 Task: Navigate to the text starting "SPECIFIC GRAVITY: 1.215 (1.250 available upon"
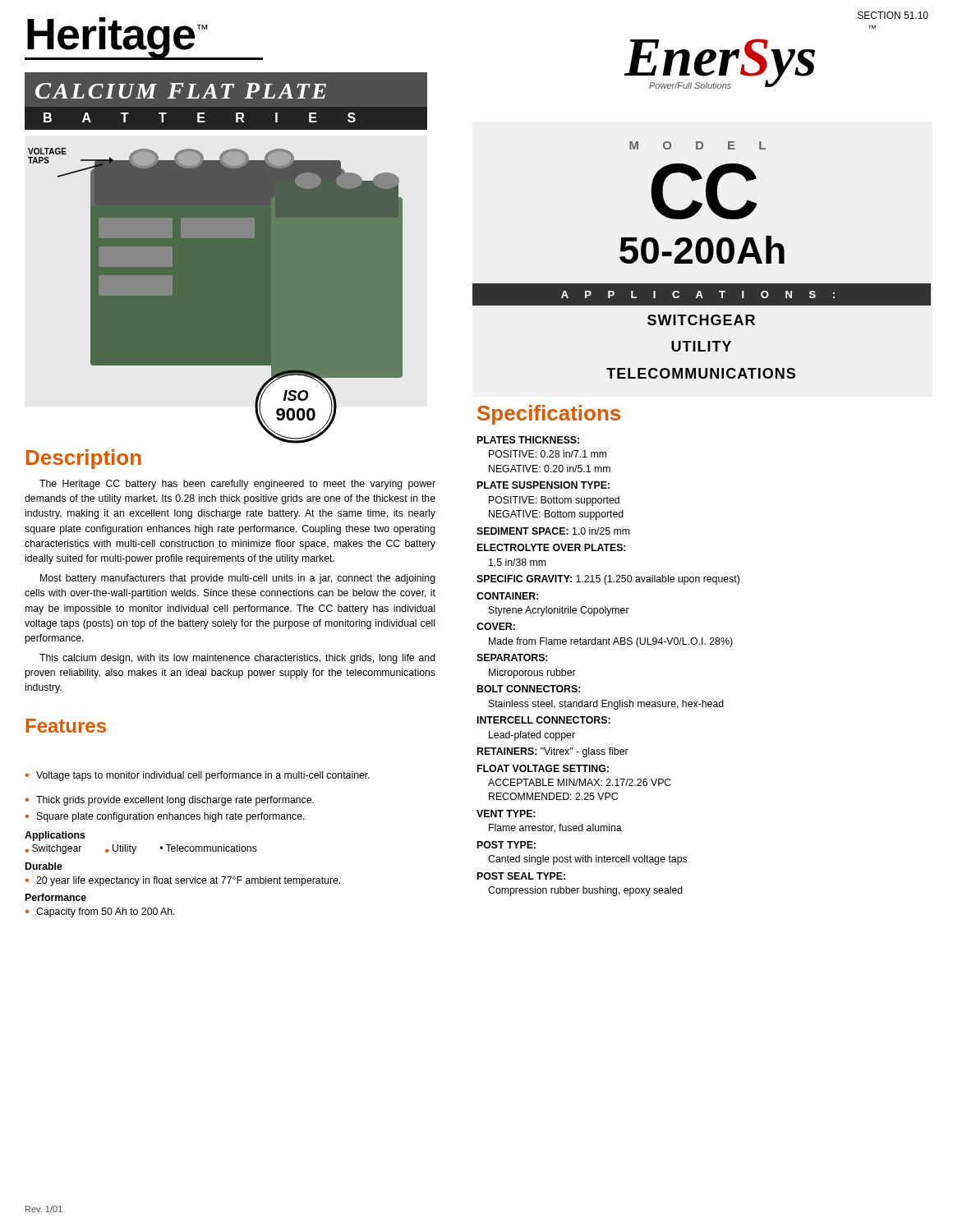click(x=608, y=579)
